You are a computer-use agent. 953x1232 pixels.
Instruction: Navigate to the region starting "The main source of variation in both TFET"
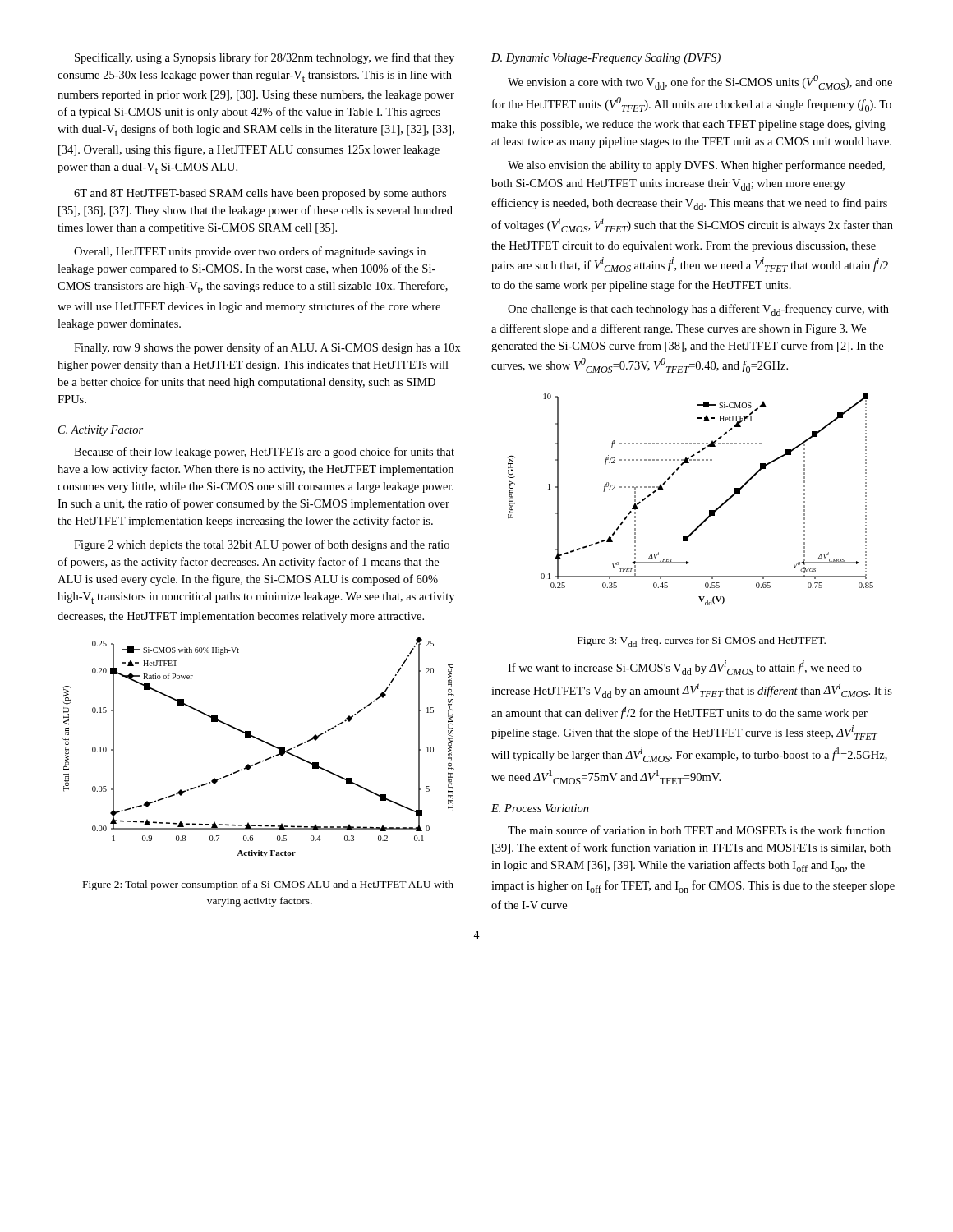(x=693, y=868)
